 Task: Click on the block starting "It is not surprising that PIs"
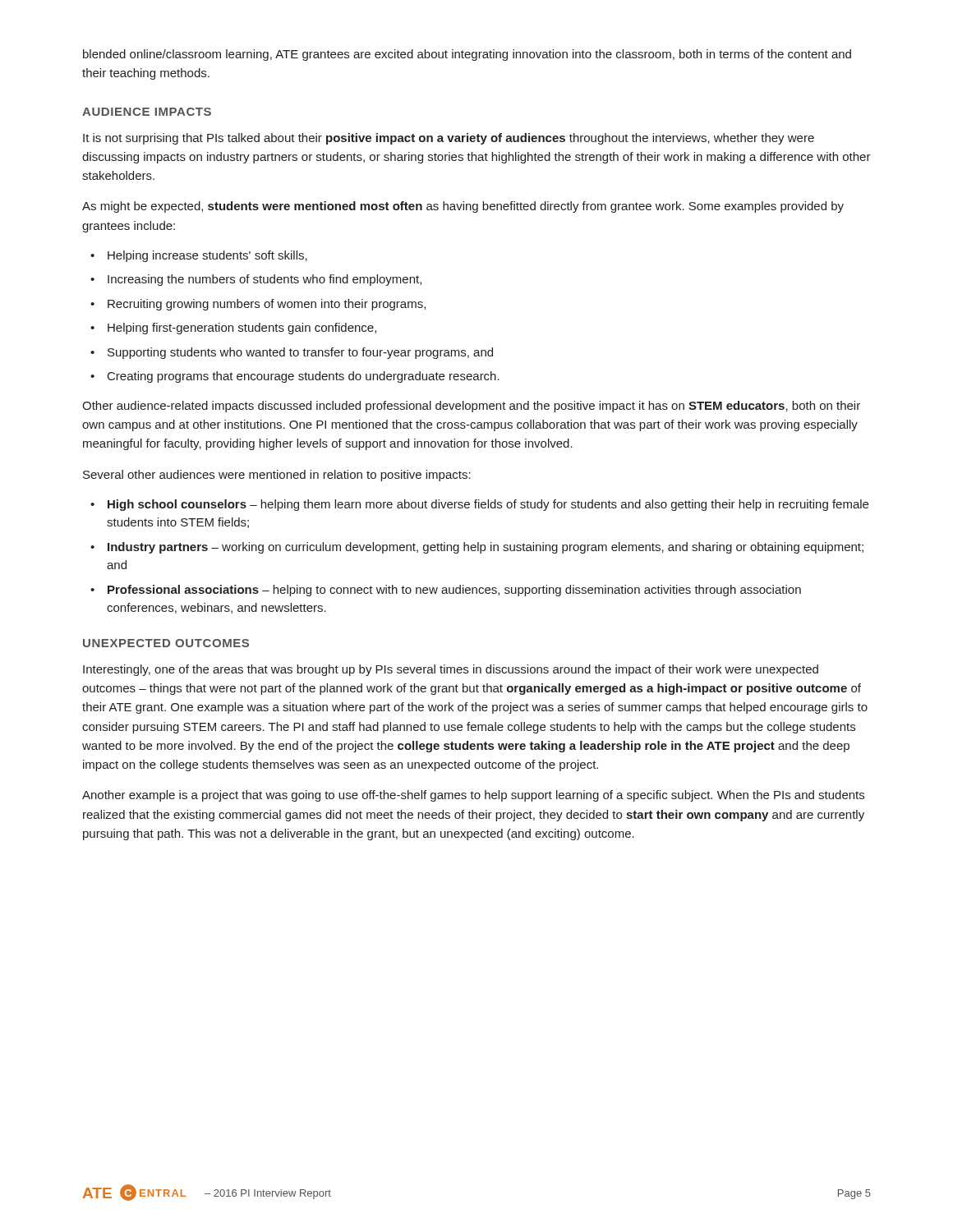click(x=476, y=156)
